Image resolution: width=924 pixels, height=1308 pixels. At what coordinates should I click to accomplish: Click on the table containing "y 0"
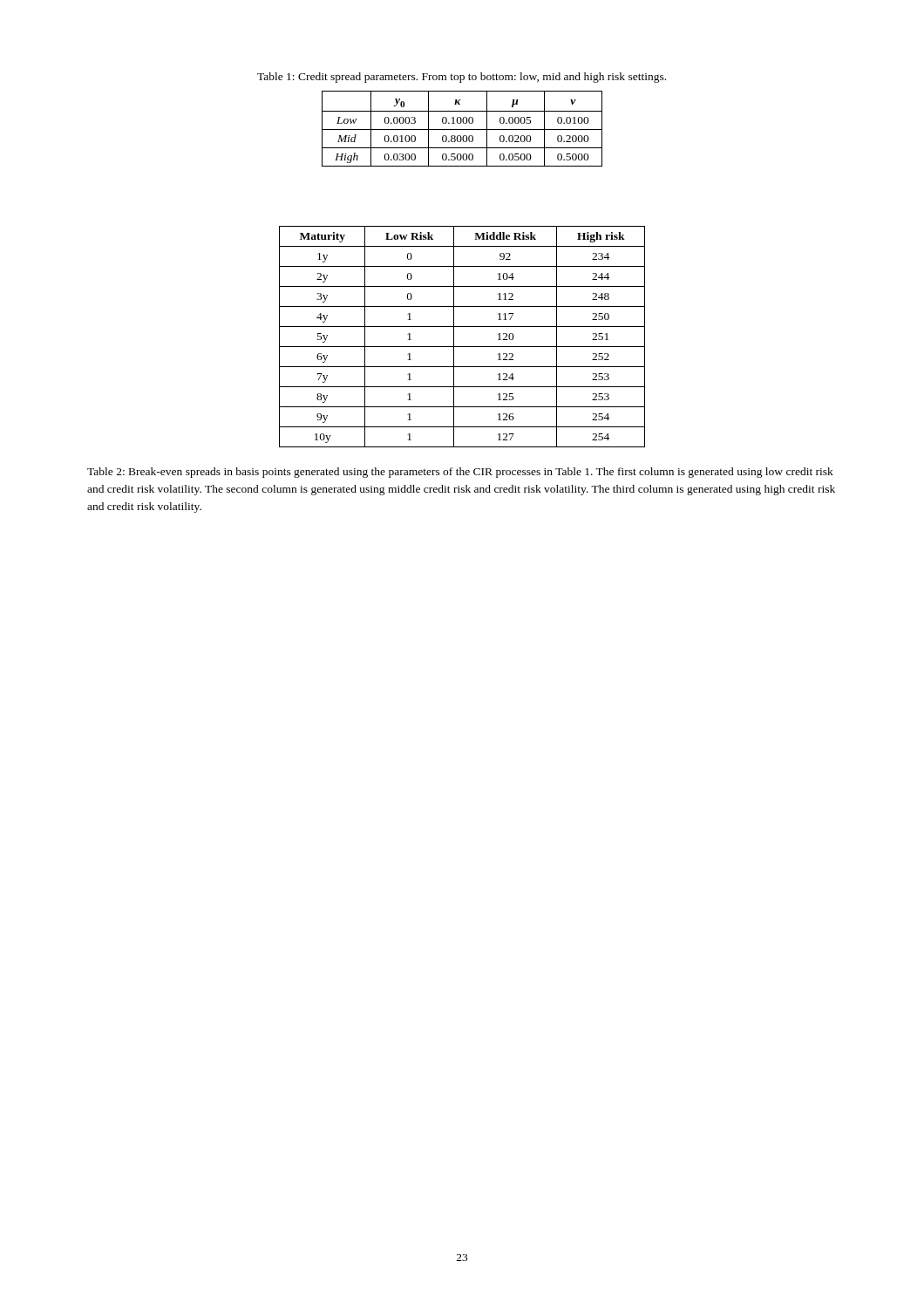point(462,142)
